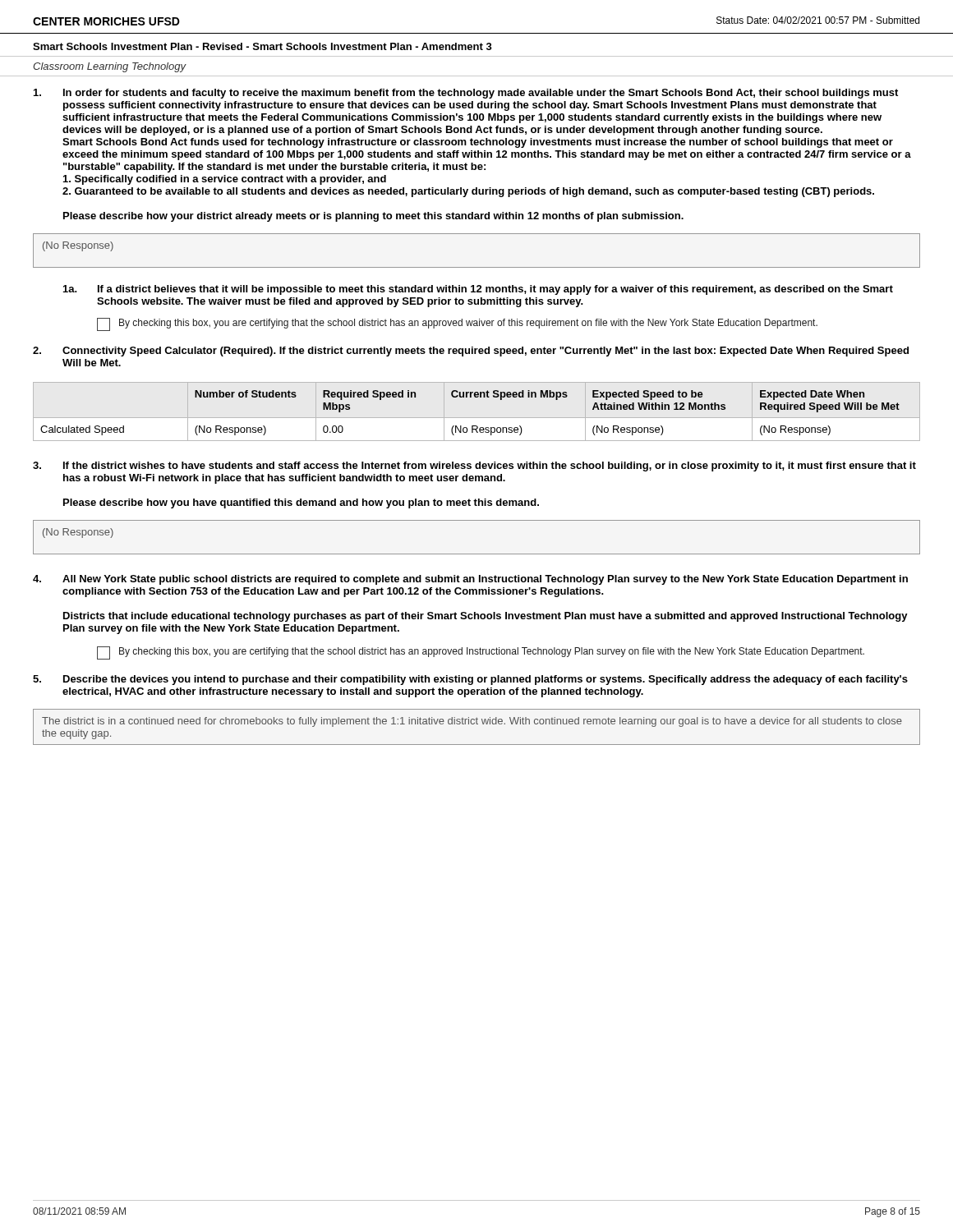Find the list item with the text "3. If the district"
953x1232 pixels.
476,484
